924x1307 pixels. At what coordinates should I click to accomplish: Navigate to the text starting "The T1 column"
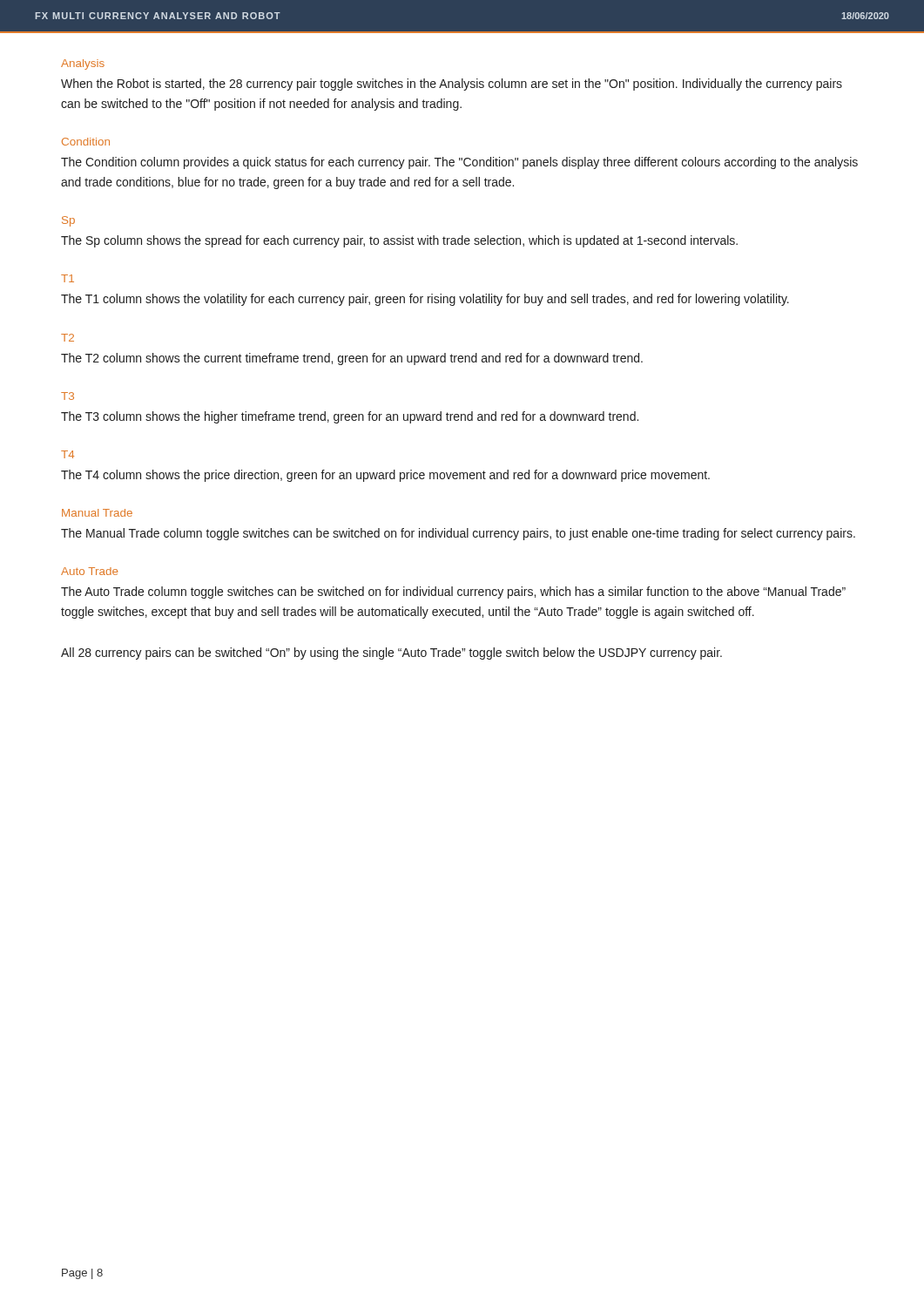[x=425, y=299]
